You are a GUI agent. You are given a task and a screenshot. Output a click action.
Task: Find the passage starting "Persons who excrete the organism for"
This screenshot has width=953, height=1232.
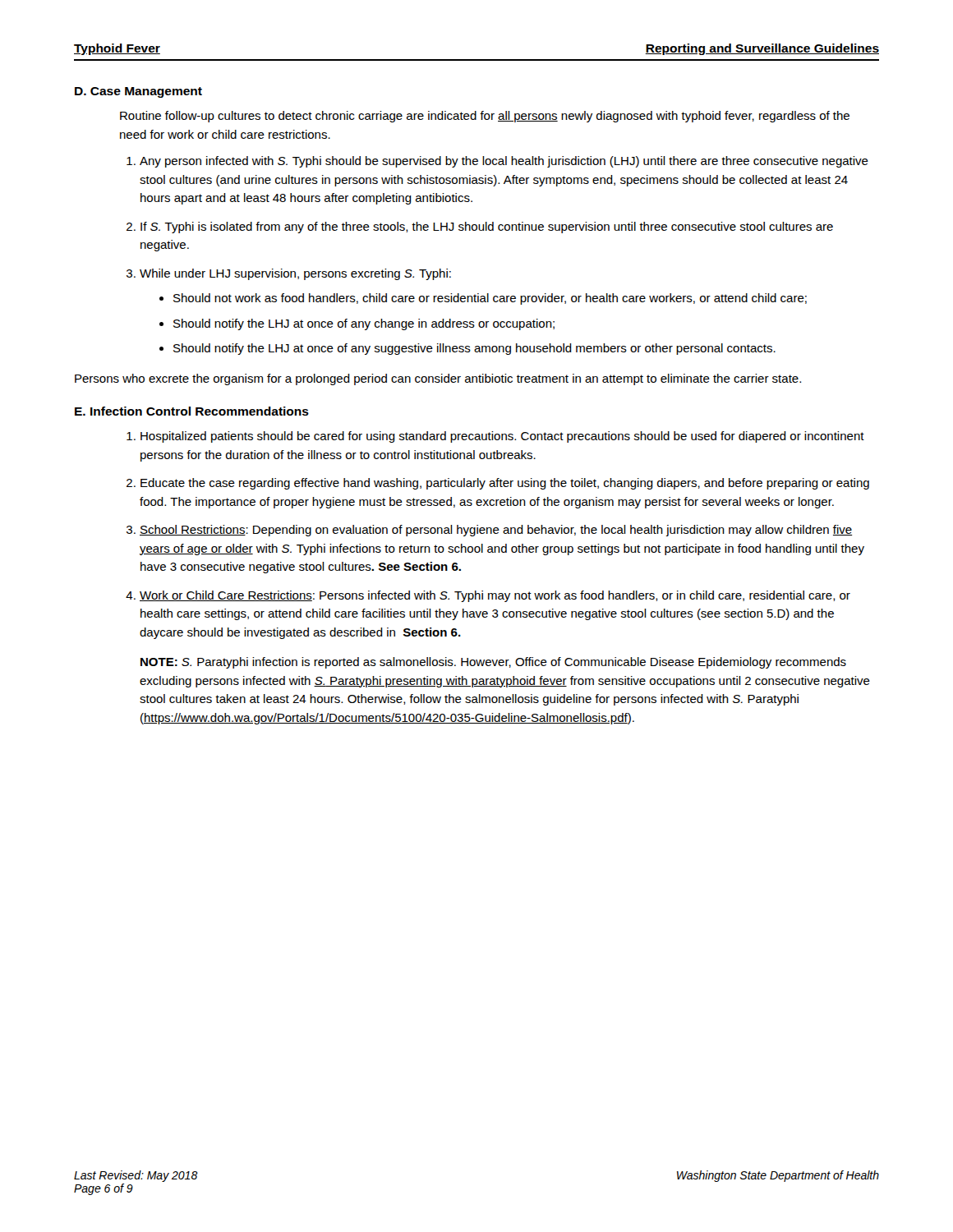(x=438, y=378)
